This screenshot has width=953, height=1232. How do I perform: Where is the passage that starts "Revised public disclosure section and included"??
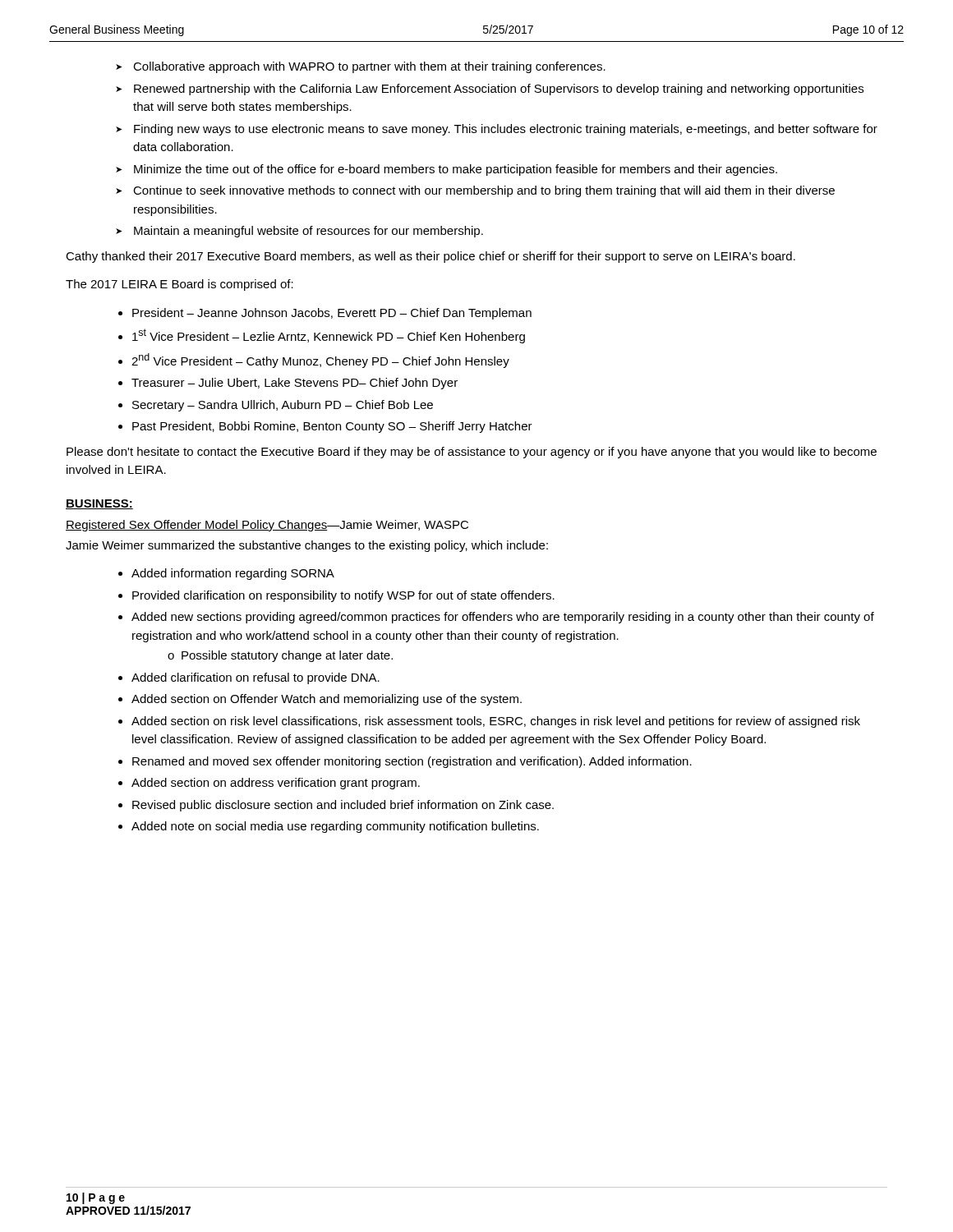[343, 804]
